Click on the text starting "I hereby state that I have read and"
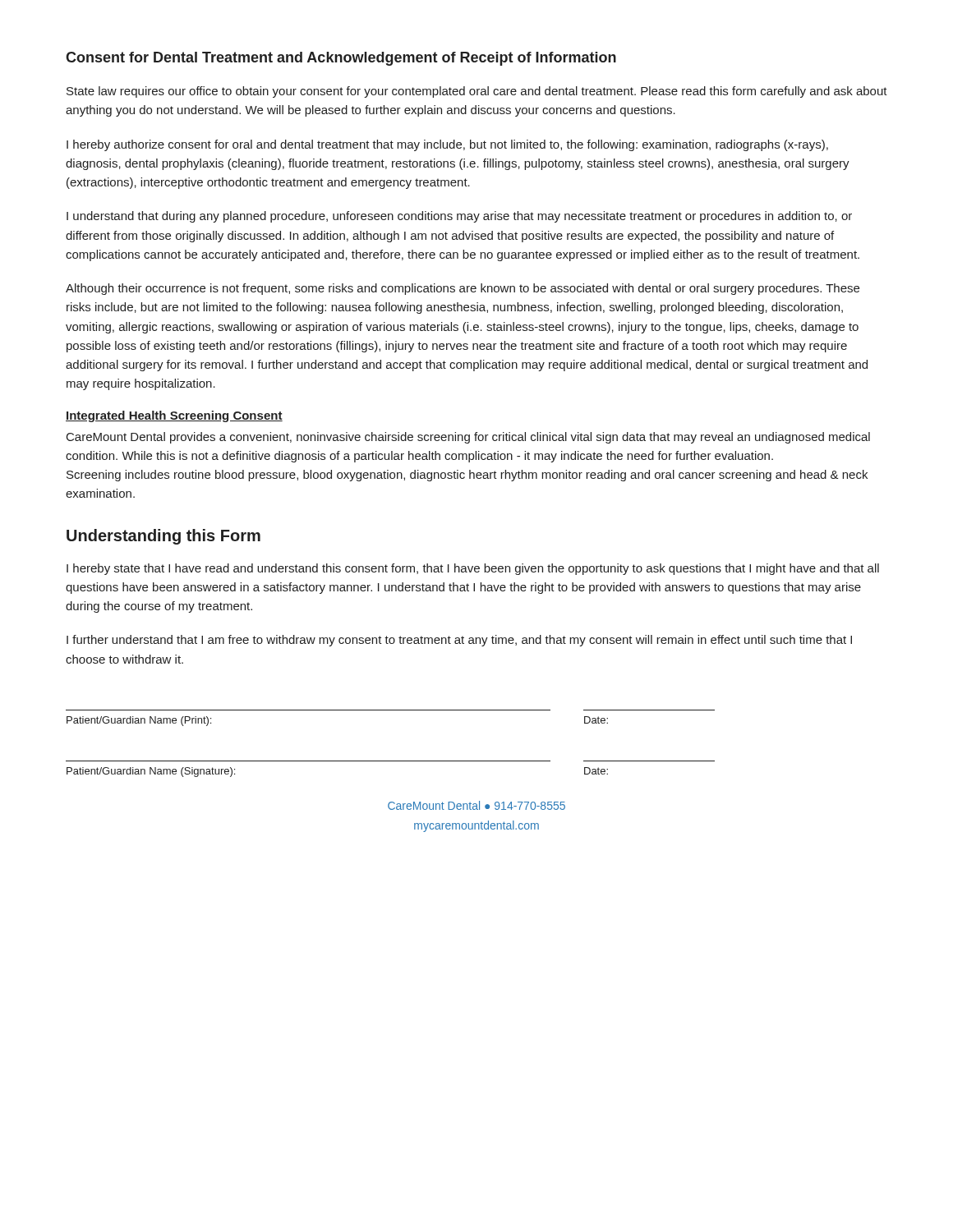 pyautogui.click(x=473, y=587)
